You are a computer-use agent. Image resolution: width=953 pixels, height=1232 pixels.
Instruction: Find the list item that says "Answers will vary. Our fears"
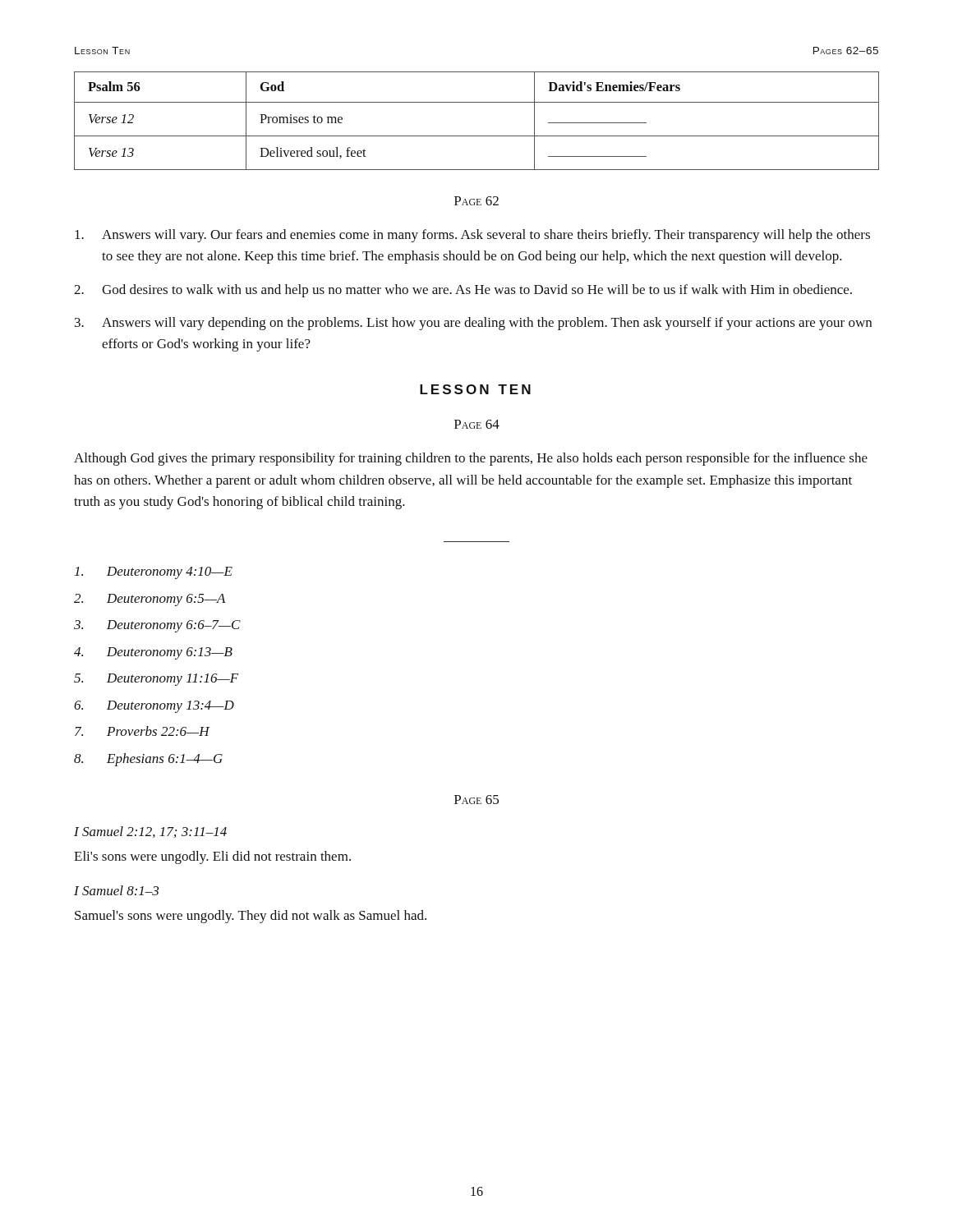pos(476,246)
